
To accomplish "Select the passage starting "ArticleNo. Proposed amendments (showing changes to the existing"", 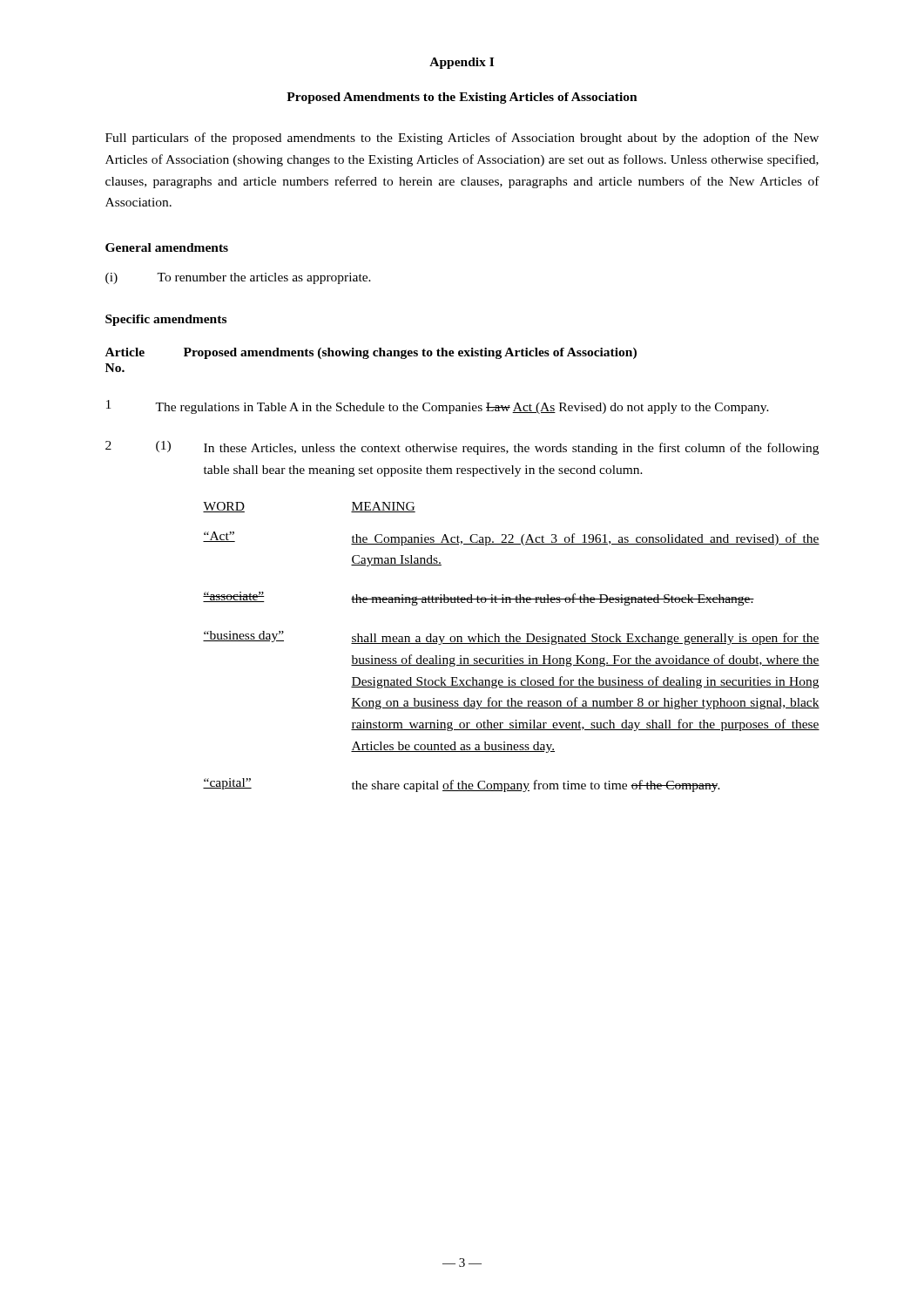I will 462,360.
